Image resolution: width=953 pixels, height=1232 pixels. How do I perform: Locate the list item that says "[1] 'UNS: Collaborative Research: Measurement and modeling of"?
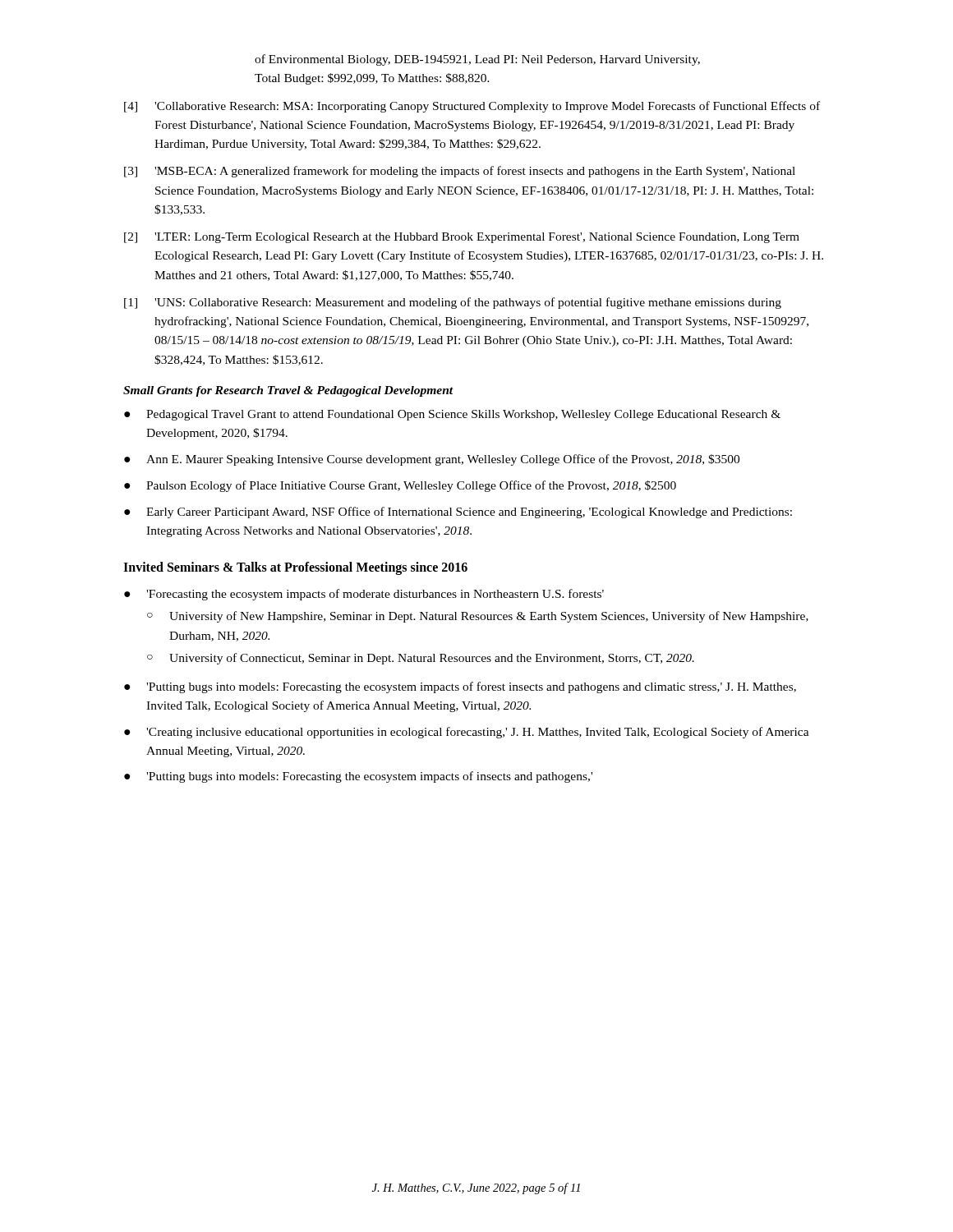(x=476, y=330)
